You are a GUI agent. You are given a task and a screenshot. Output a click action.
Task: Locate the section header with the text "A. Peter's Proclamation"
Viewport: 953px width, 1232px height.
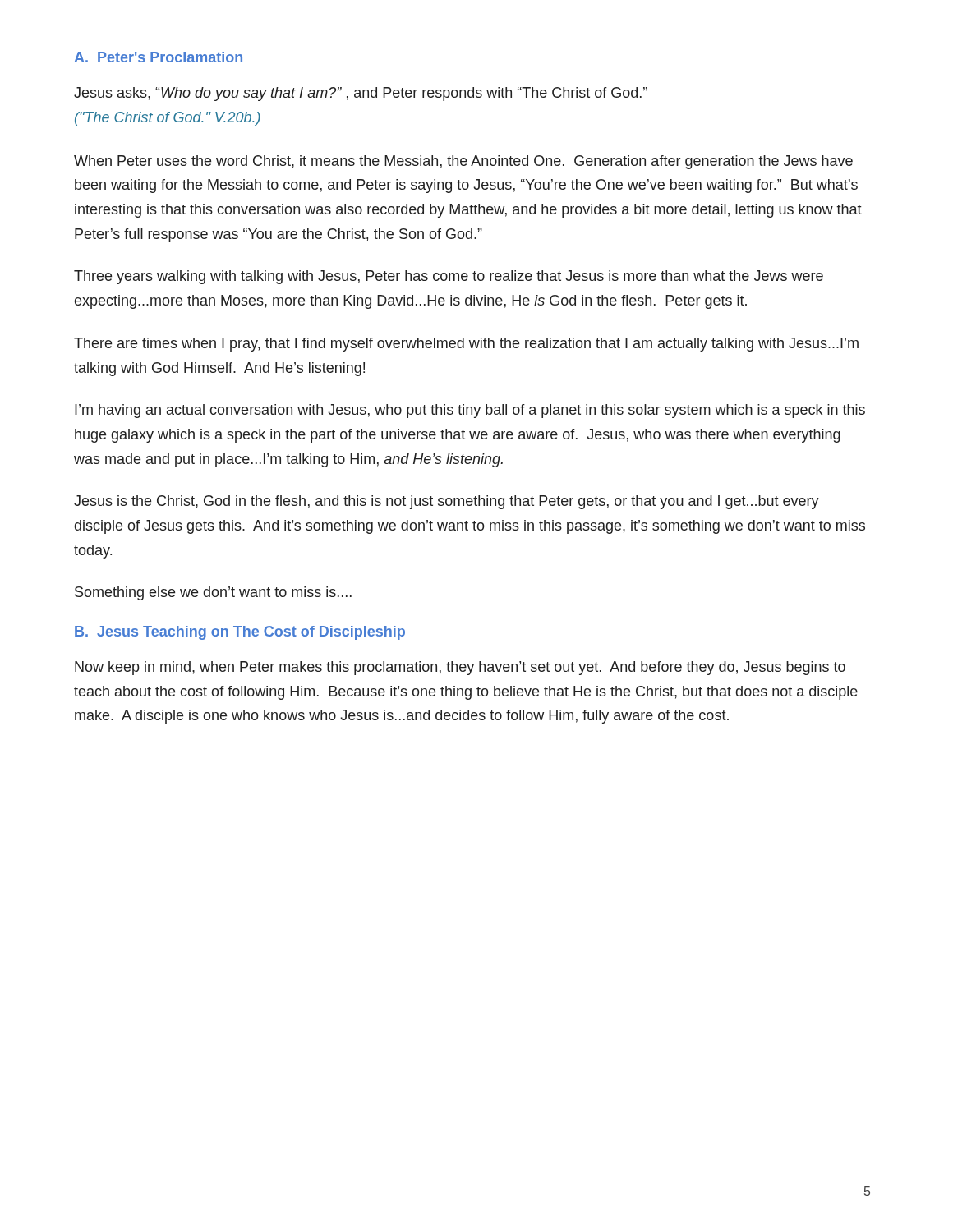159,57
